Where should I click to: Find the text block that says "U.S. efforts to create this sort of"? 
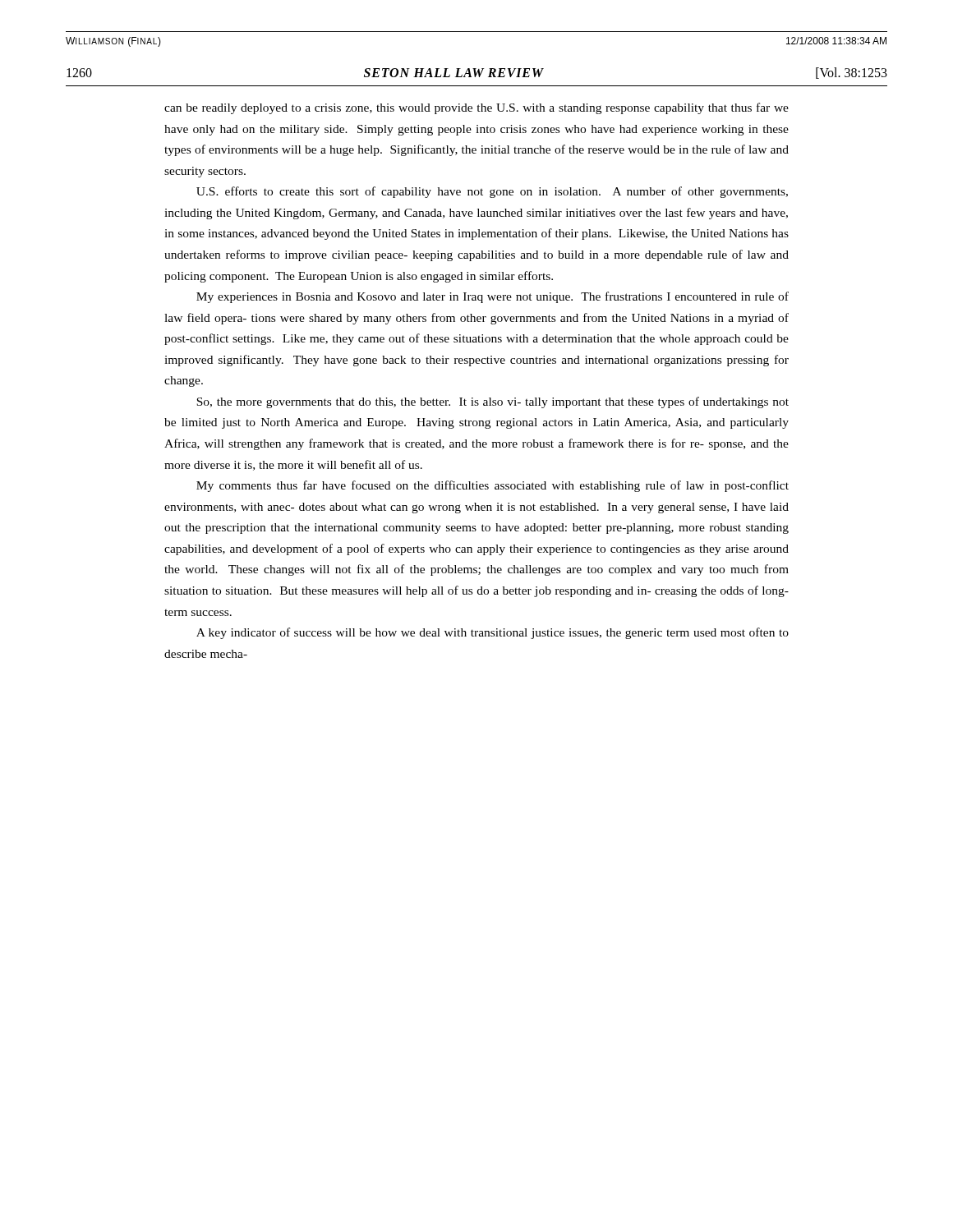476,233
